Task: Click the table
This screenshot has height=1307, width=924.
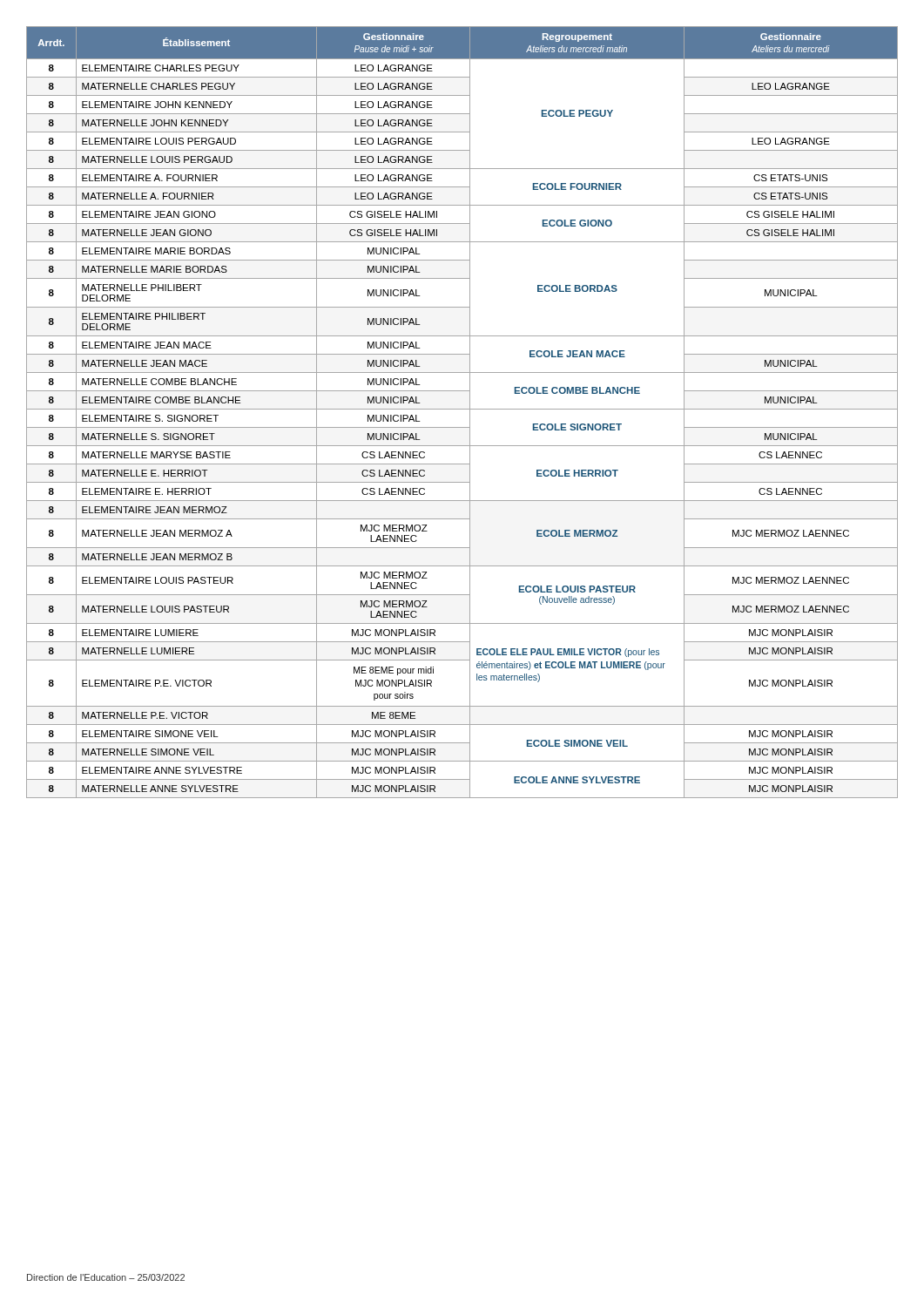Action: coord(462,412)
